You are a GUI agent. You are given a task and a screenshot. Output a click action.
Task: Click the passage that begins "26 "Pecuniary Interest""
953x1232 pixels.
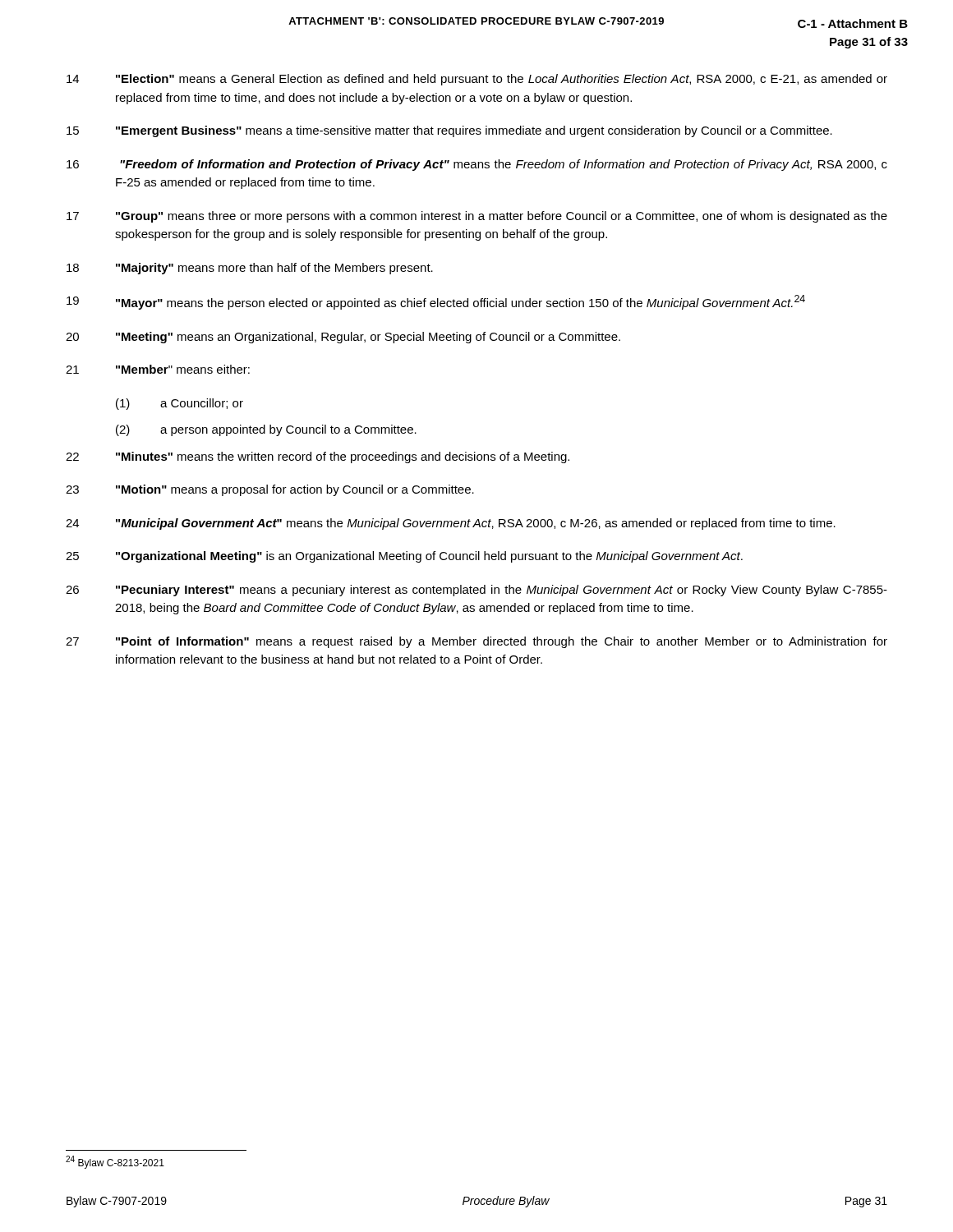click(x=476, y=599)
